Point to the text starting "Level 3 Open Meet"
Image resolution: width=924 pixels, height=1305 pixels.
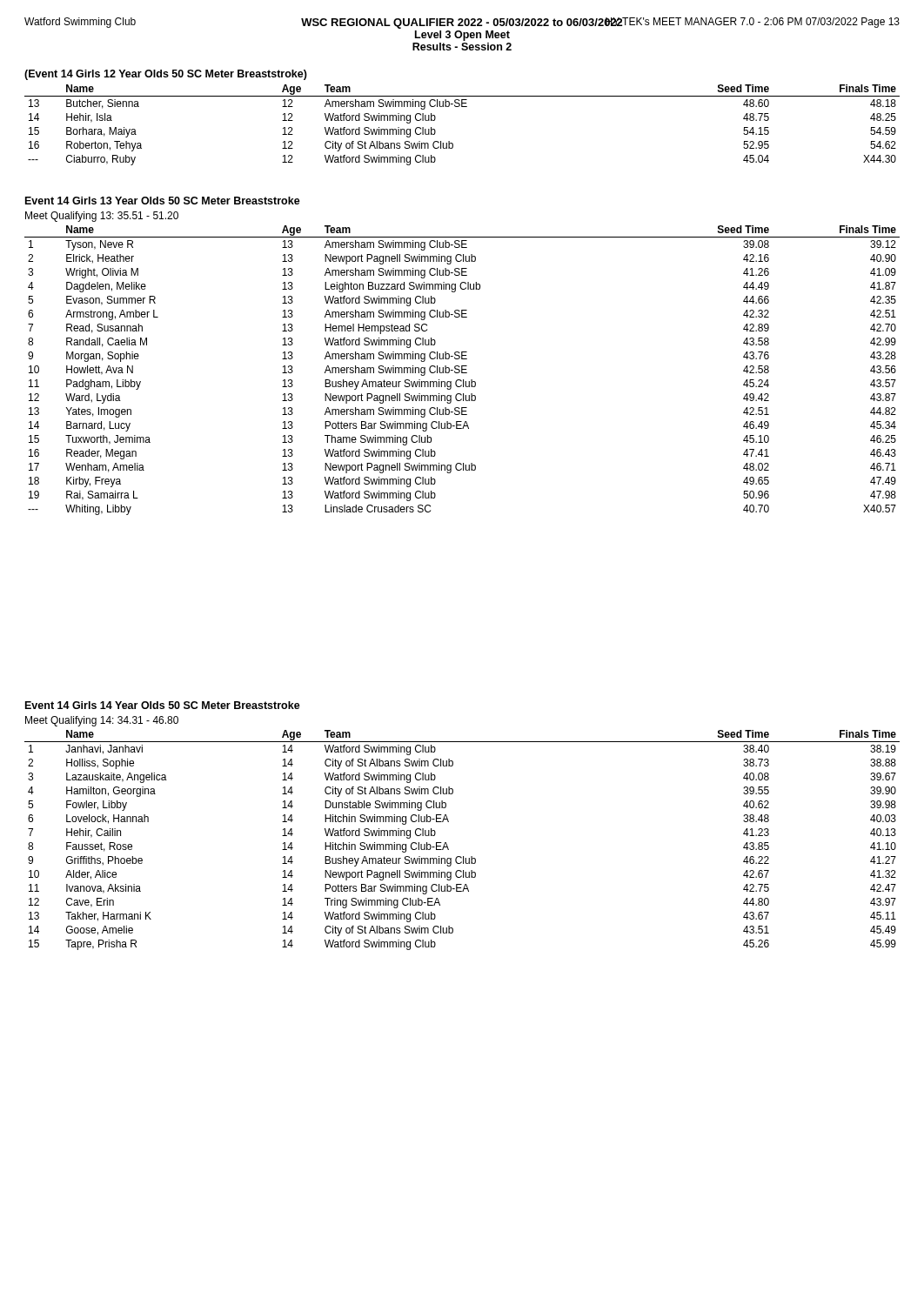pyautogui.click(x=462, y=35)
